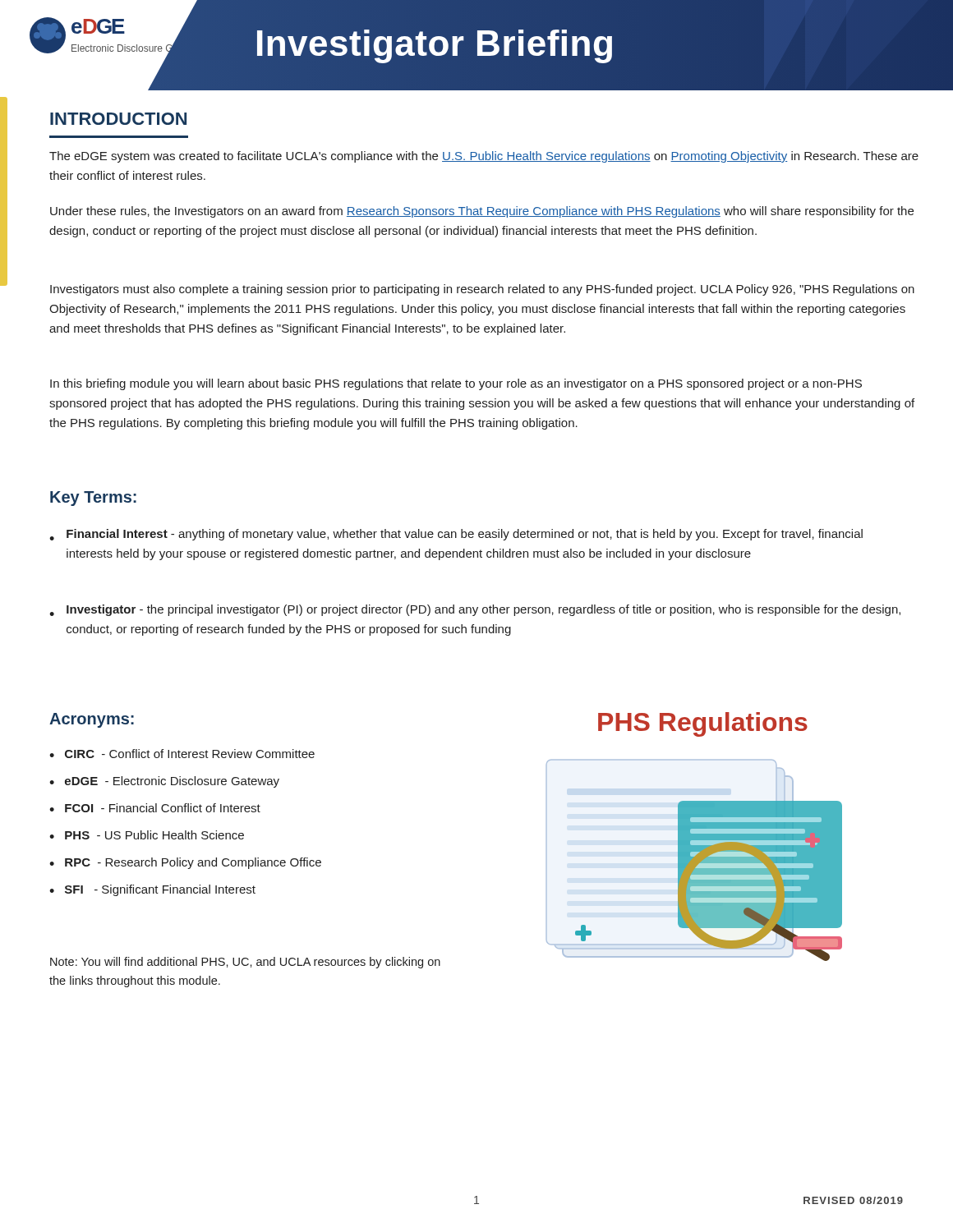The width and height of the screenshot is (953, 1232).
Task: Find the block on this page that starts "• RPC - Research Policy and Compliance"
Action: coord(185,864)
